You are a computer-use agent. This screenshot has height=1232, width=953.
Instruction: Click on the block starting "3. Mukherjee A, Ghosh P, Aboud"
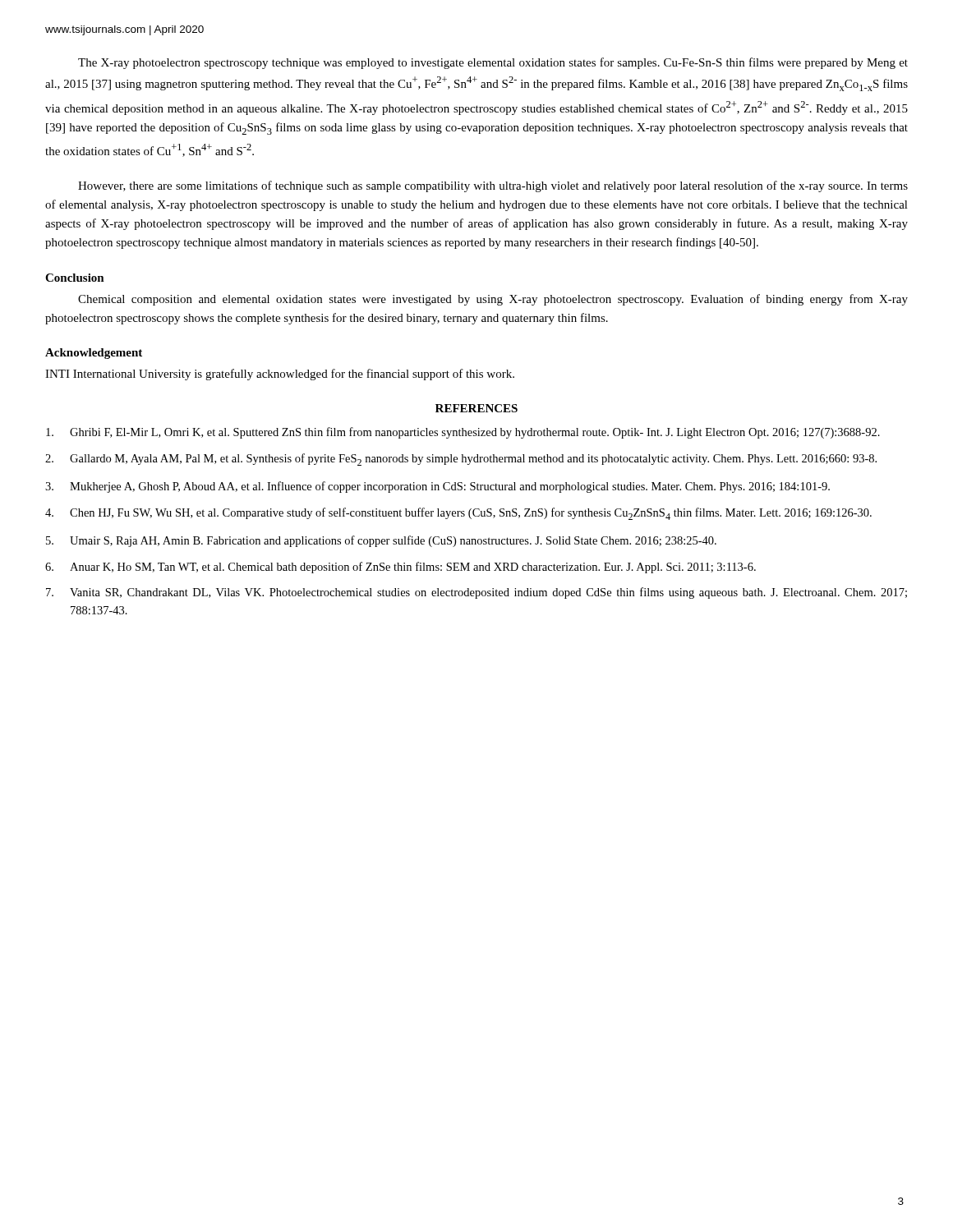476,487
